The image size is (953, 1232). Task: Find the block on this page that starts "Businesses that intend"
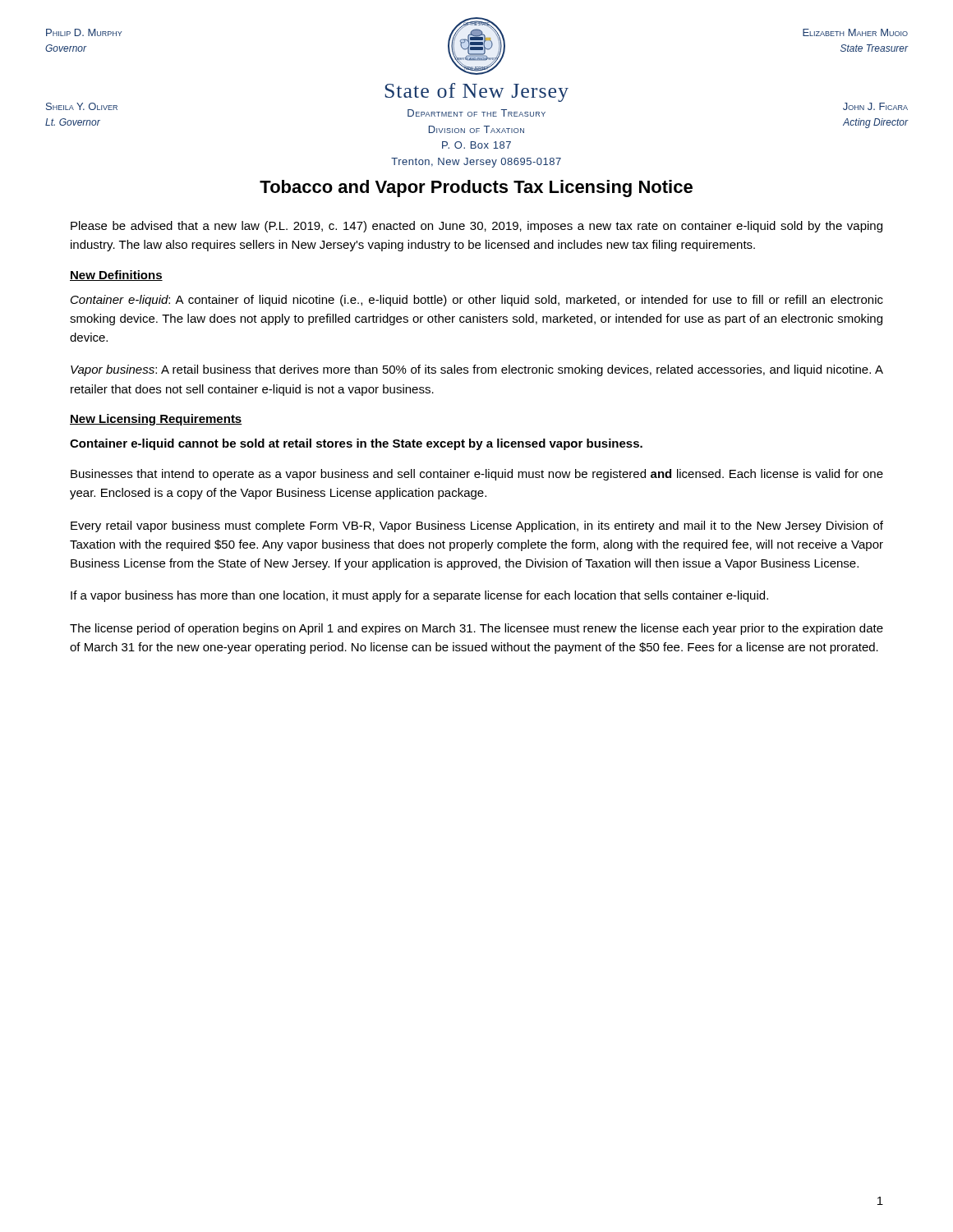pos(476,483)
